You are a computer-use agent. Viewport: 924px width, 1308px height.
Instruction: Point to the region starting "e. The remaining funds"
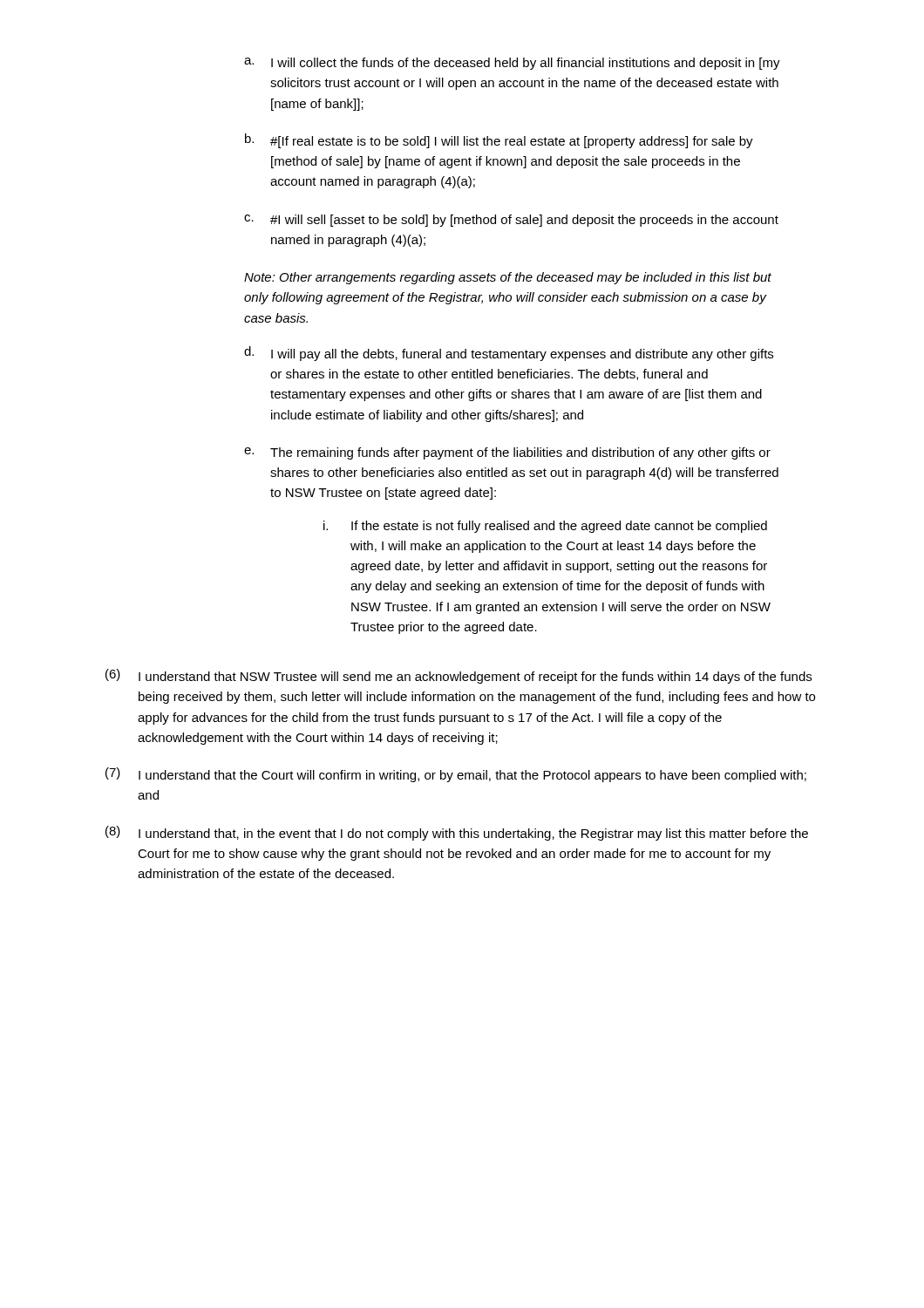click(x=514, y=545)
